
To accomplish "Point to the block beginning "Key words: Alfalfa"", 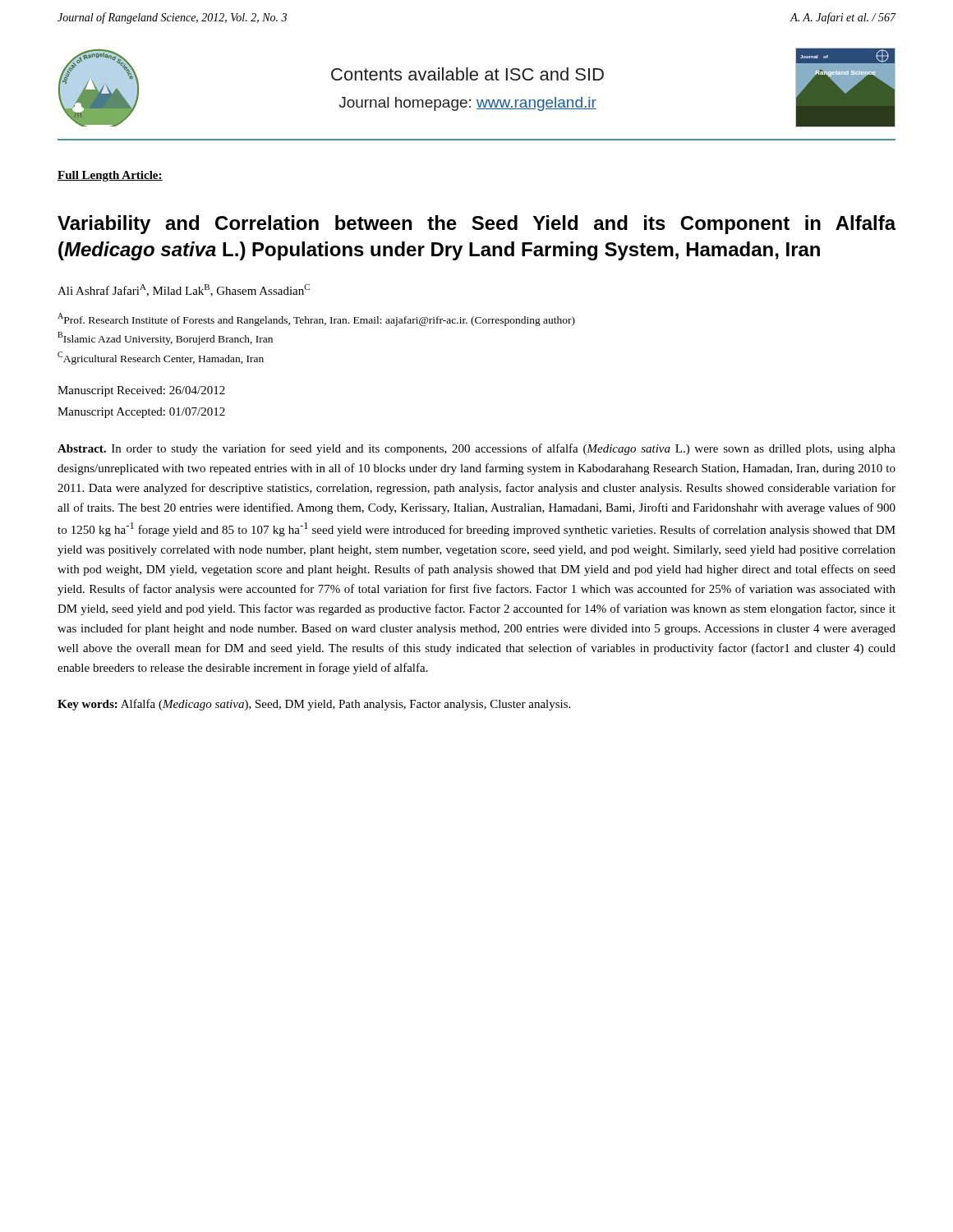I will 314,704.
